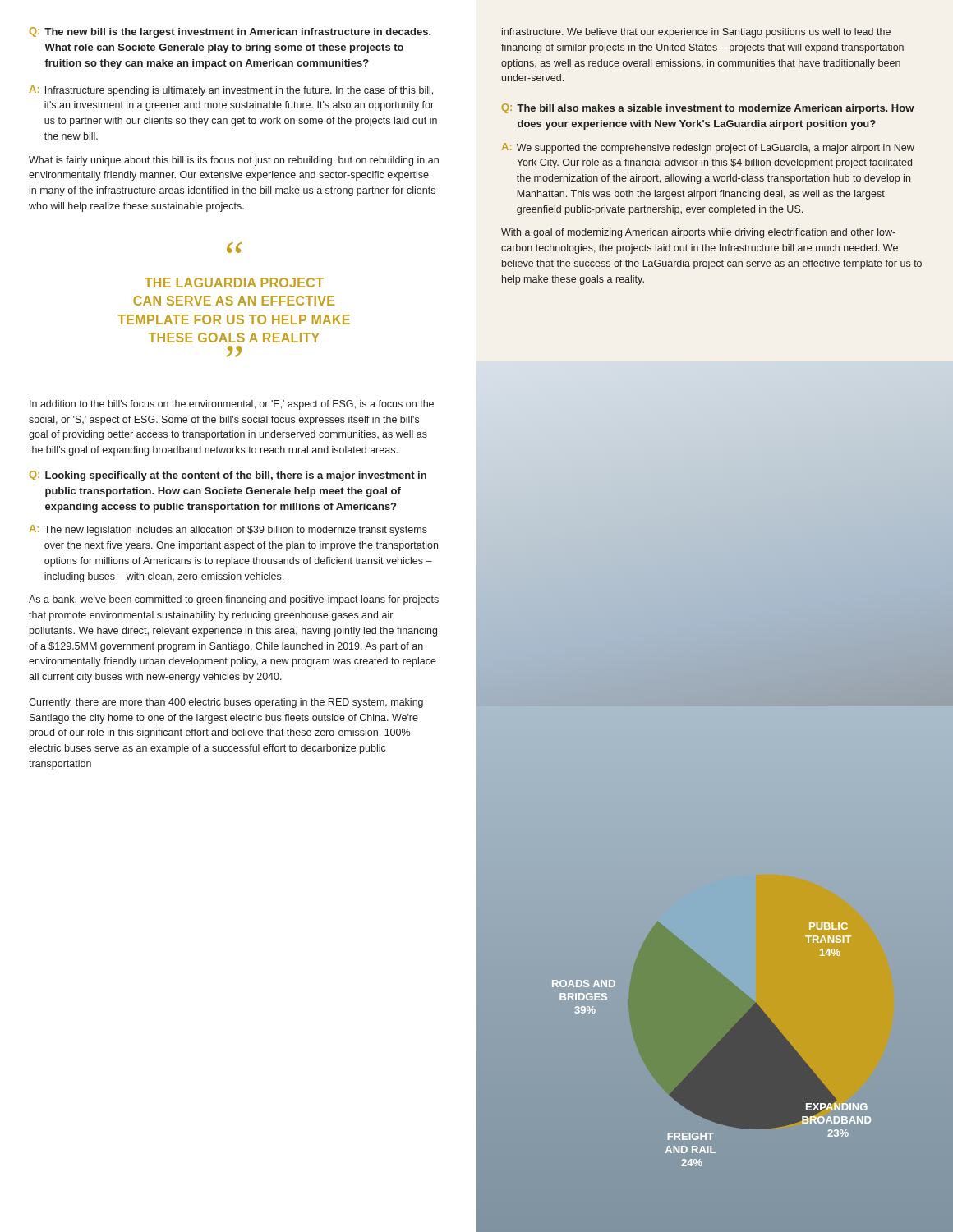Find the block on this page that starts "In addition to the bill's focus on"
The width and height of the screenshot is (953, 1232).
pyautogui.click(x=232, y=427)
